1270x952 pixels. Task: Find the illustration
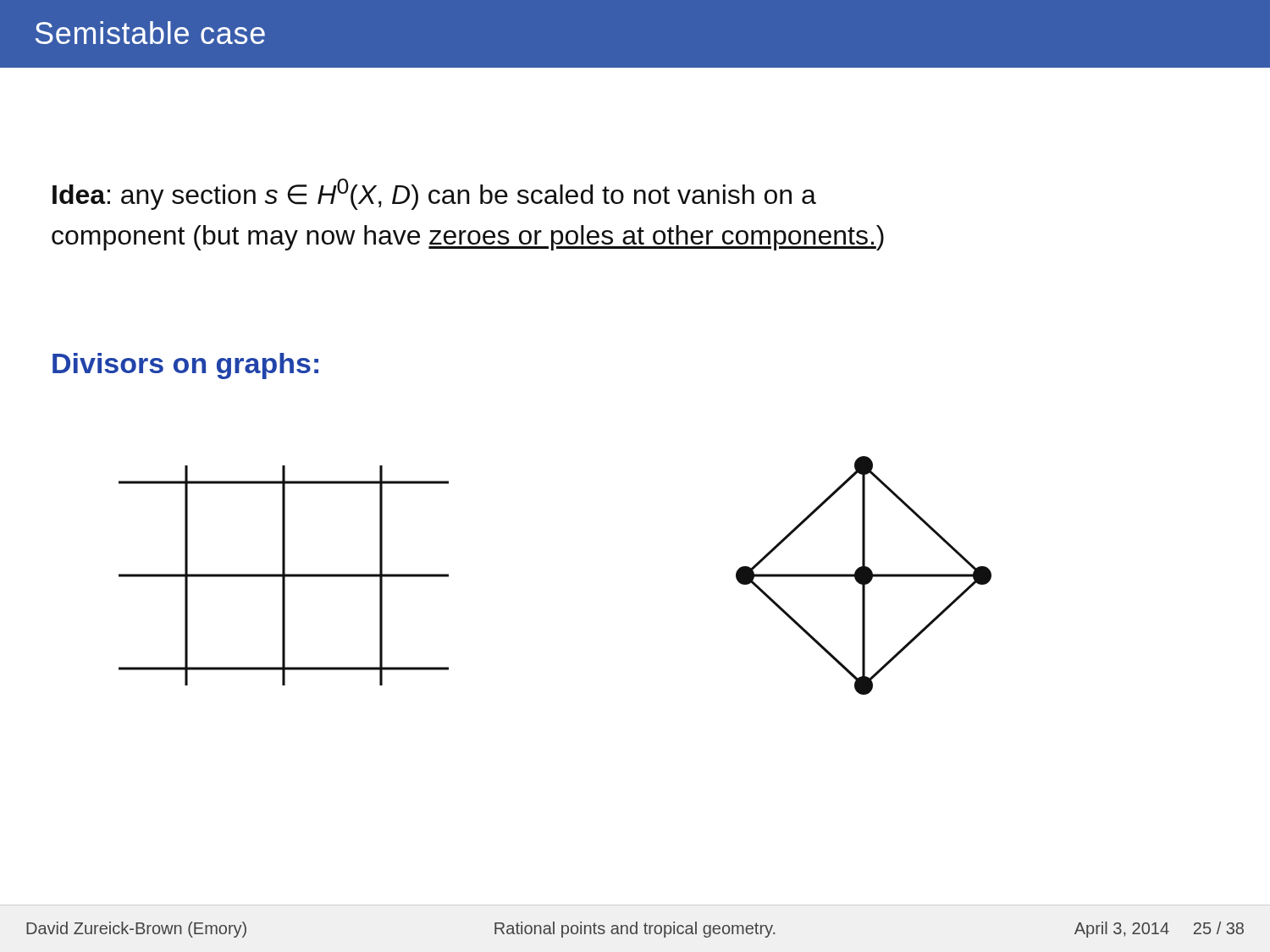[635, 563]
